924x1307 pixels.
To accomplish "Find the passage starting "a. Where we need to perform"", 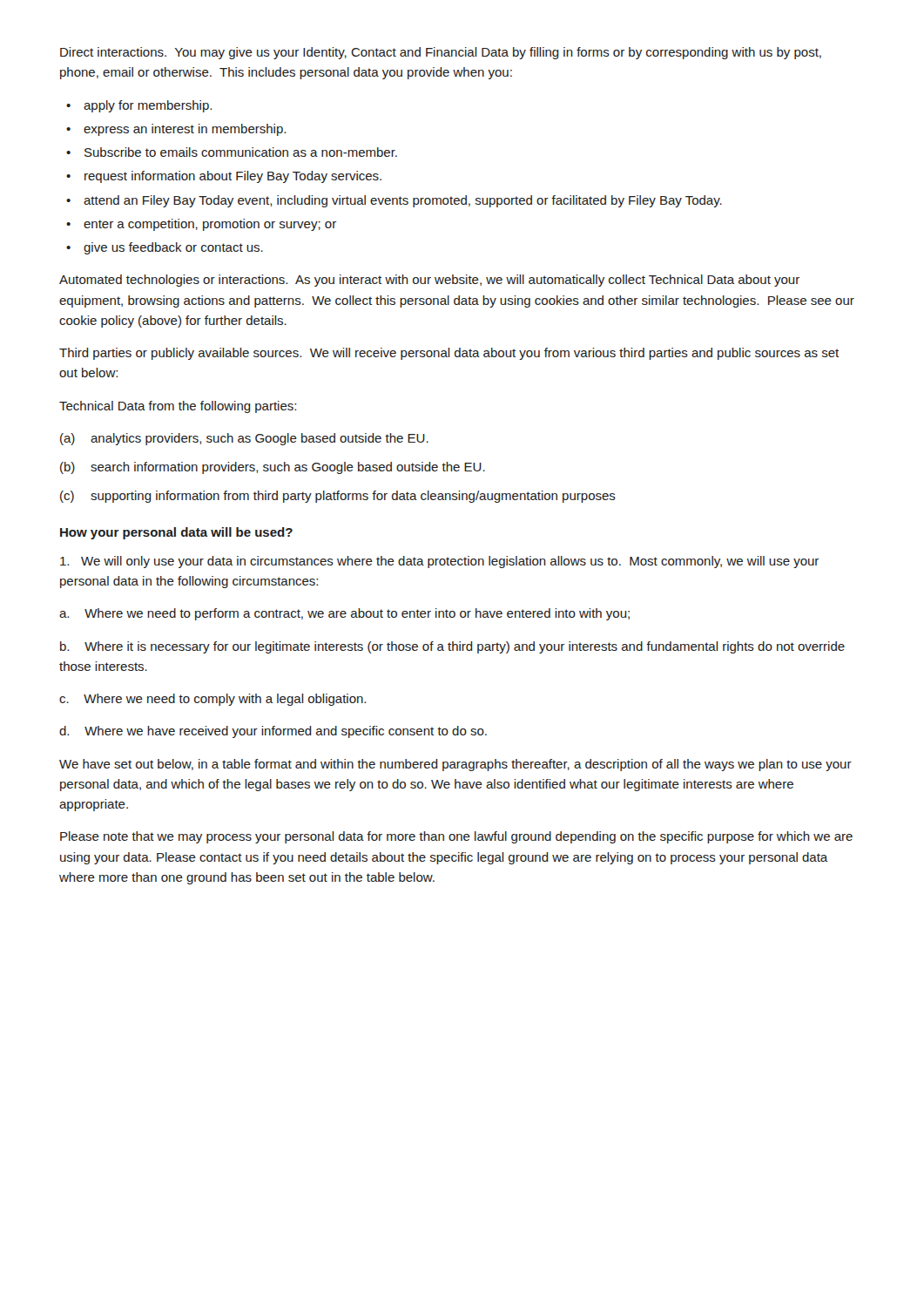I will (345, 613).
